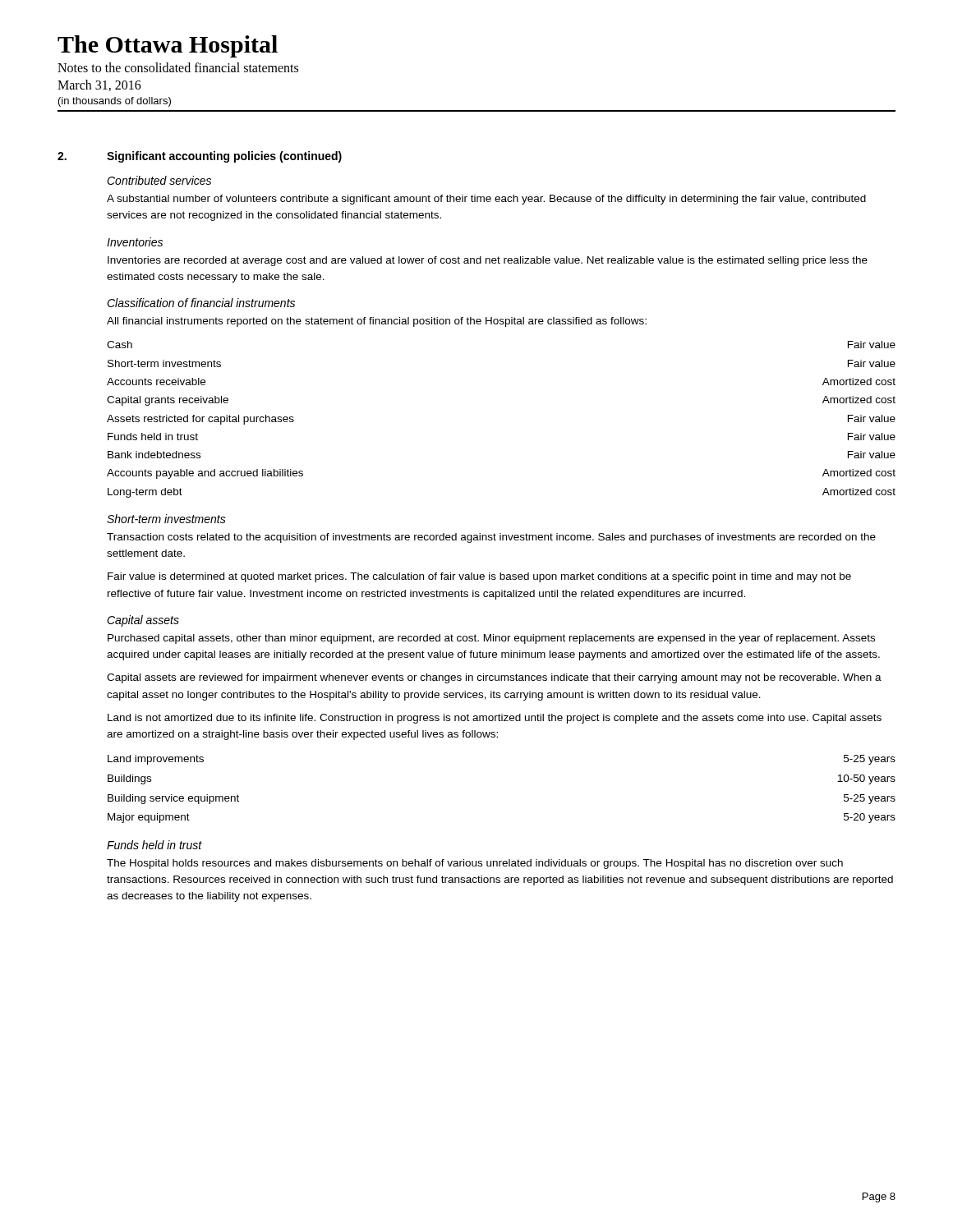Screen dimensions: 1232x953
Task: Select the table that reads "CashFair value Short-term"
Action: click(501, 419)
